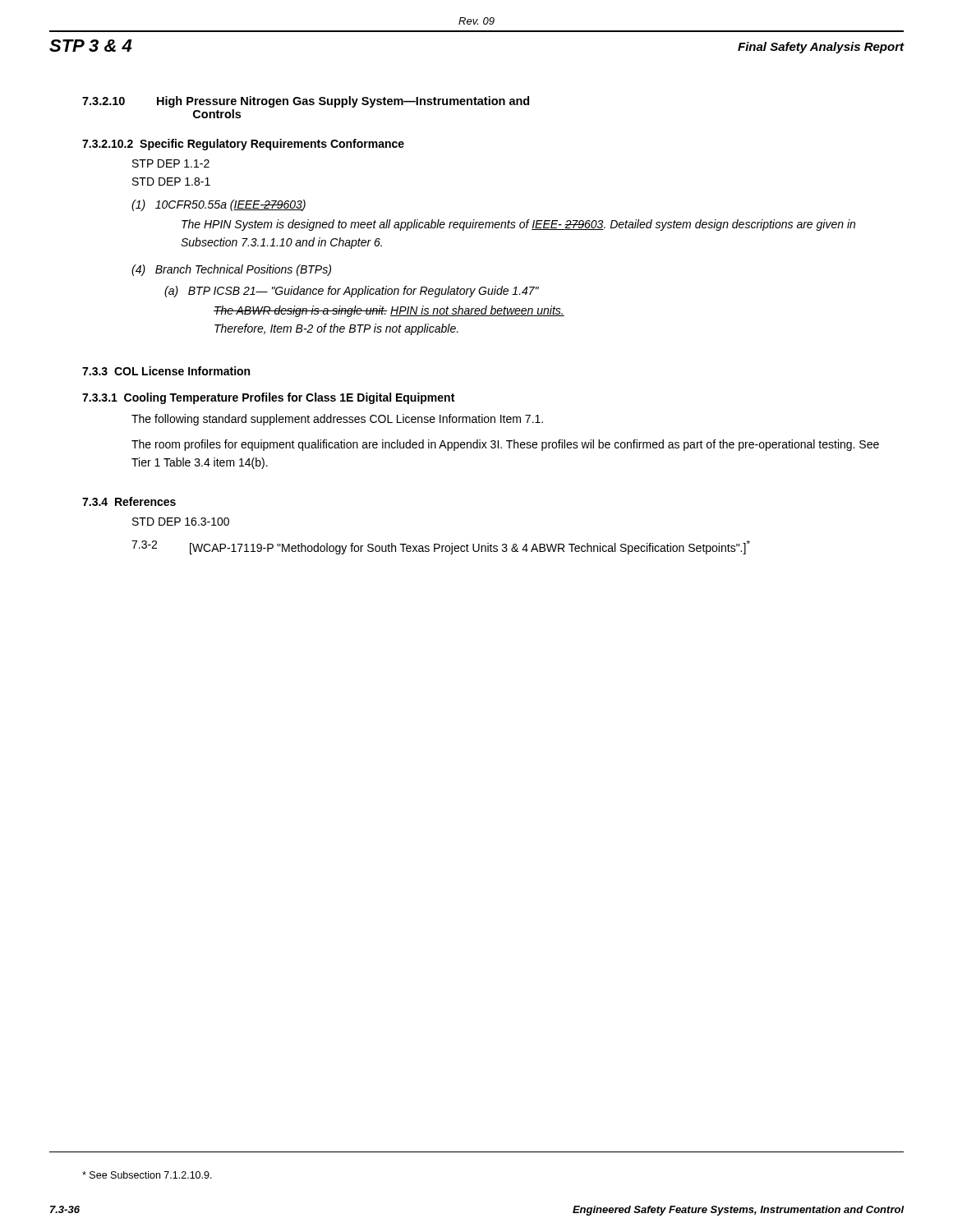This screenshot has height=1232, width=953.
Task: Find the list item that says "(a) BTP ICSB 21— "Guidance for"
Action: (x=351, y=291)
